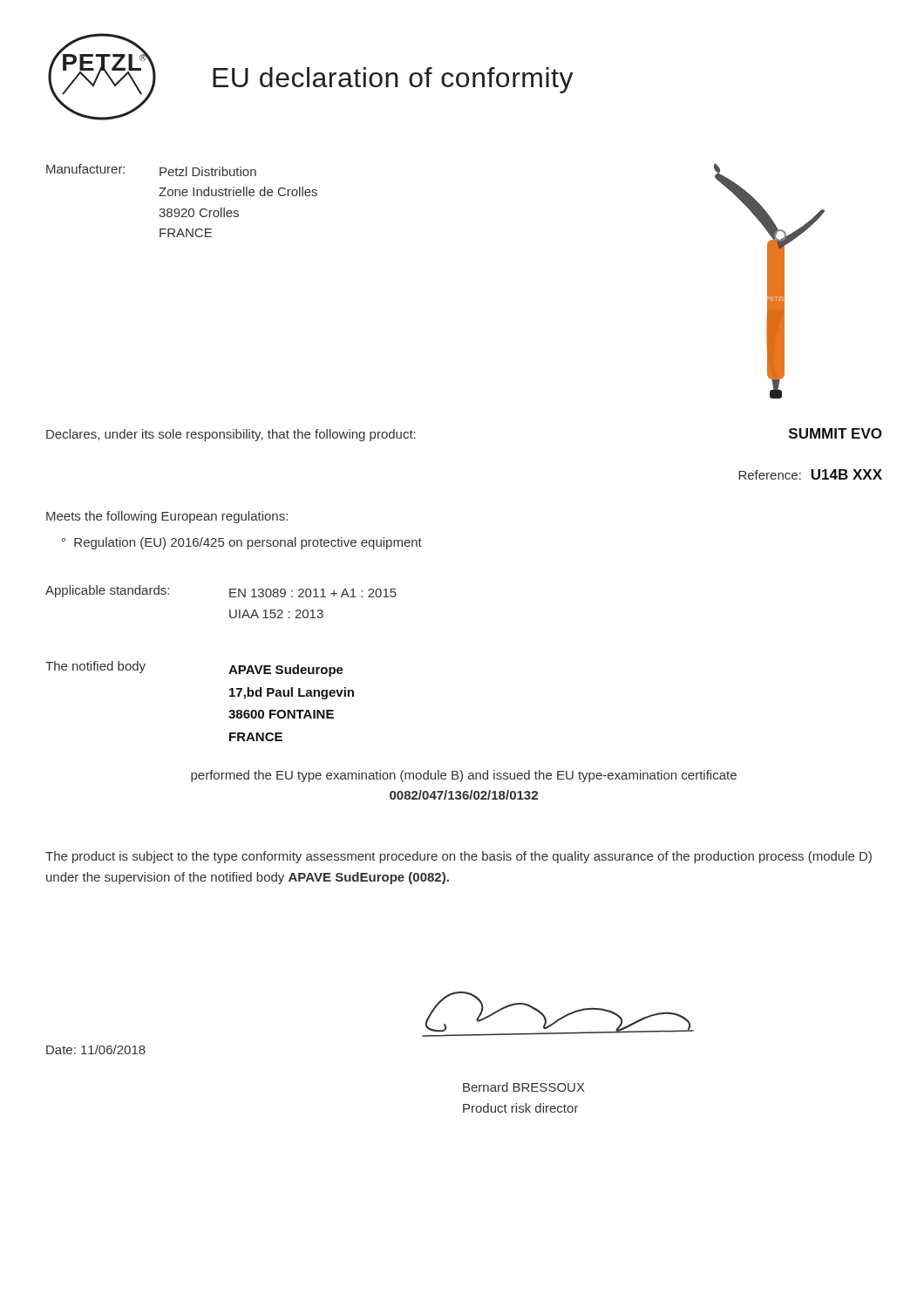The image size is (924, 1308).
Task: Where is the passage that starts "Meets the following European"?
Action: pos(167,516)
